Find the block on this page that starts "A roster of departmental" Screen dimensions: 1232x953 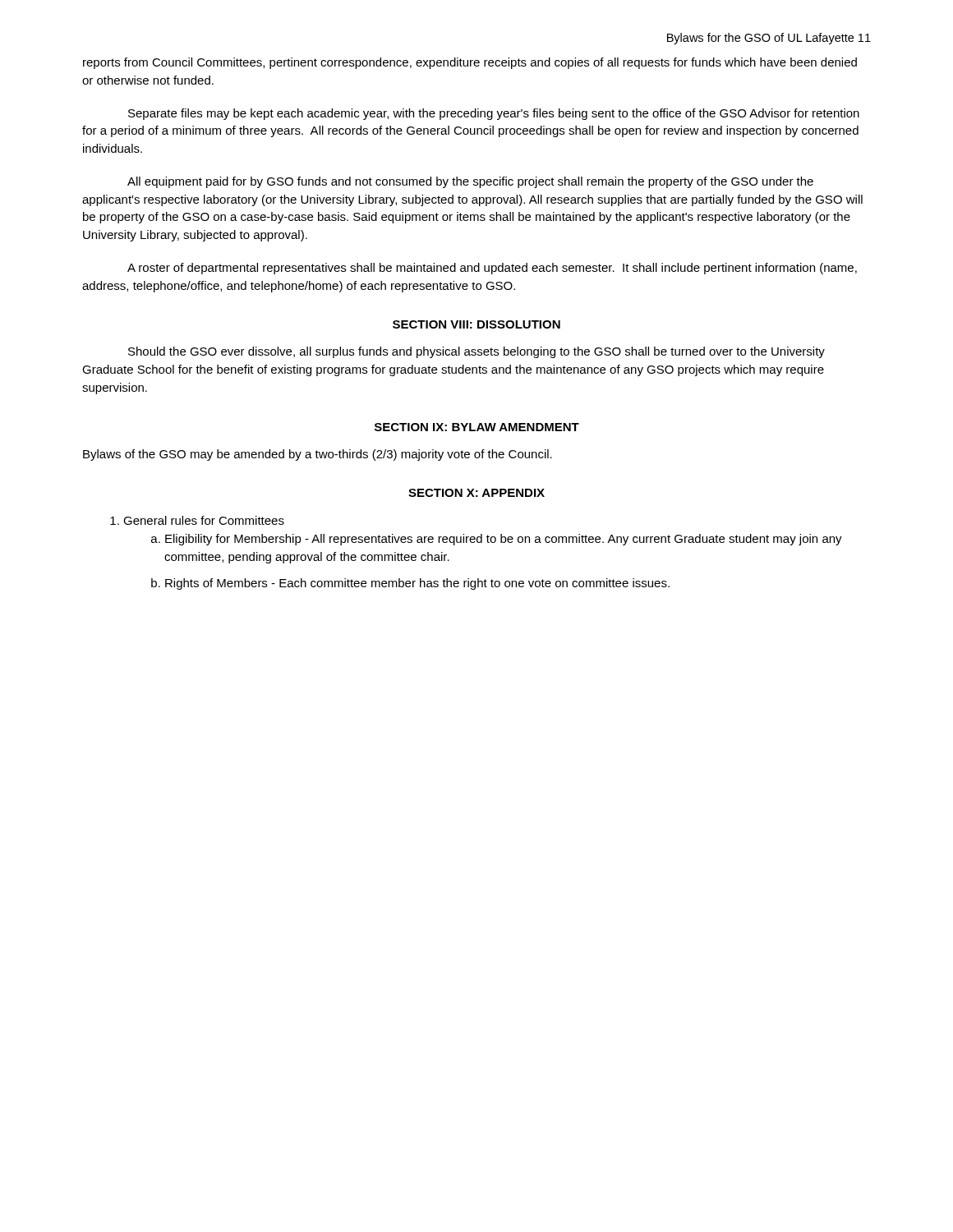[470, 276]
